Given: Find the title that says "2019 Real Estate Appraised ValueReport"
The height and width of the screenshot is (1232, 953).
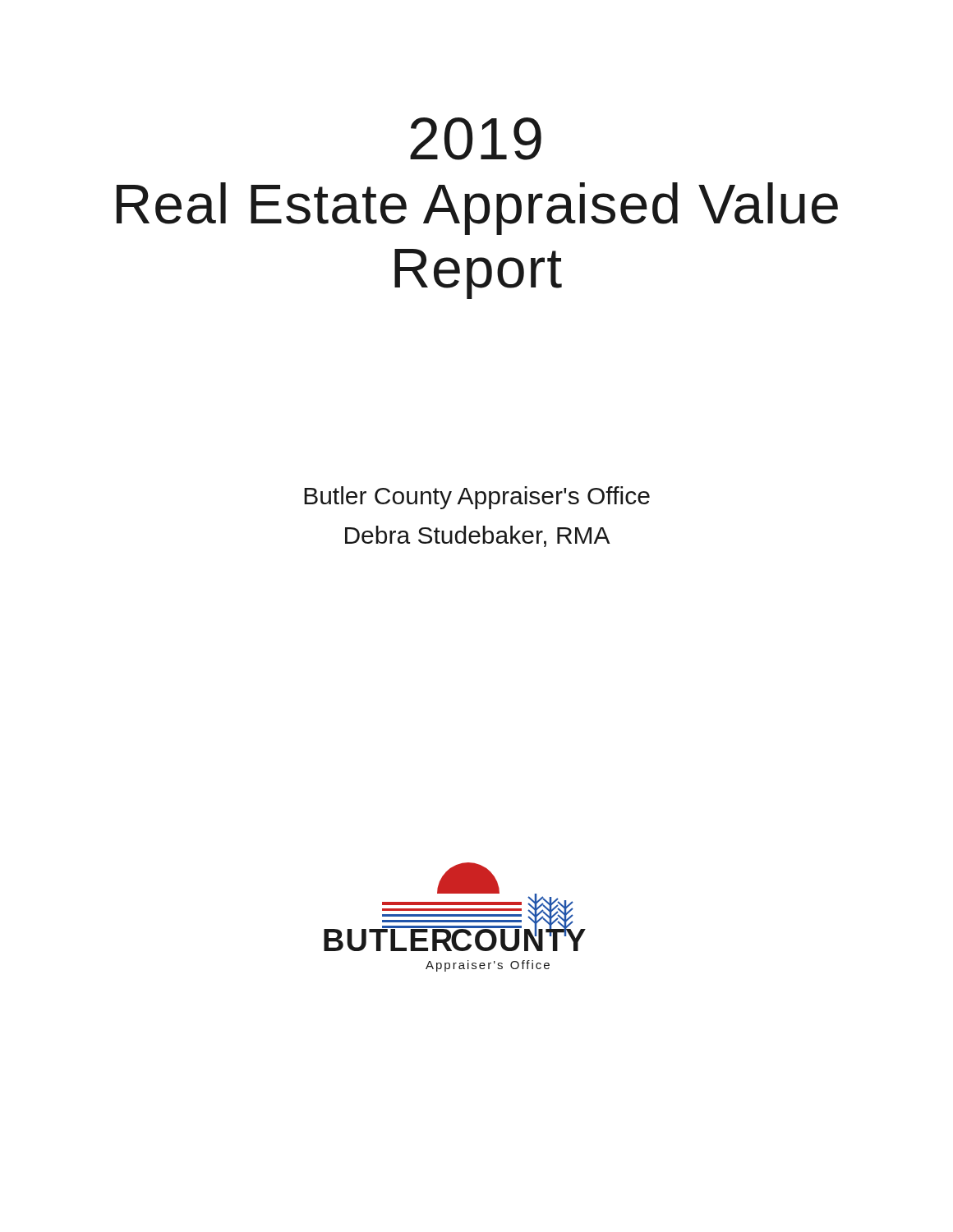Looking at the screenshot, I should (476, 204).
